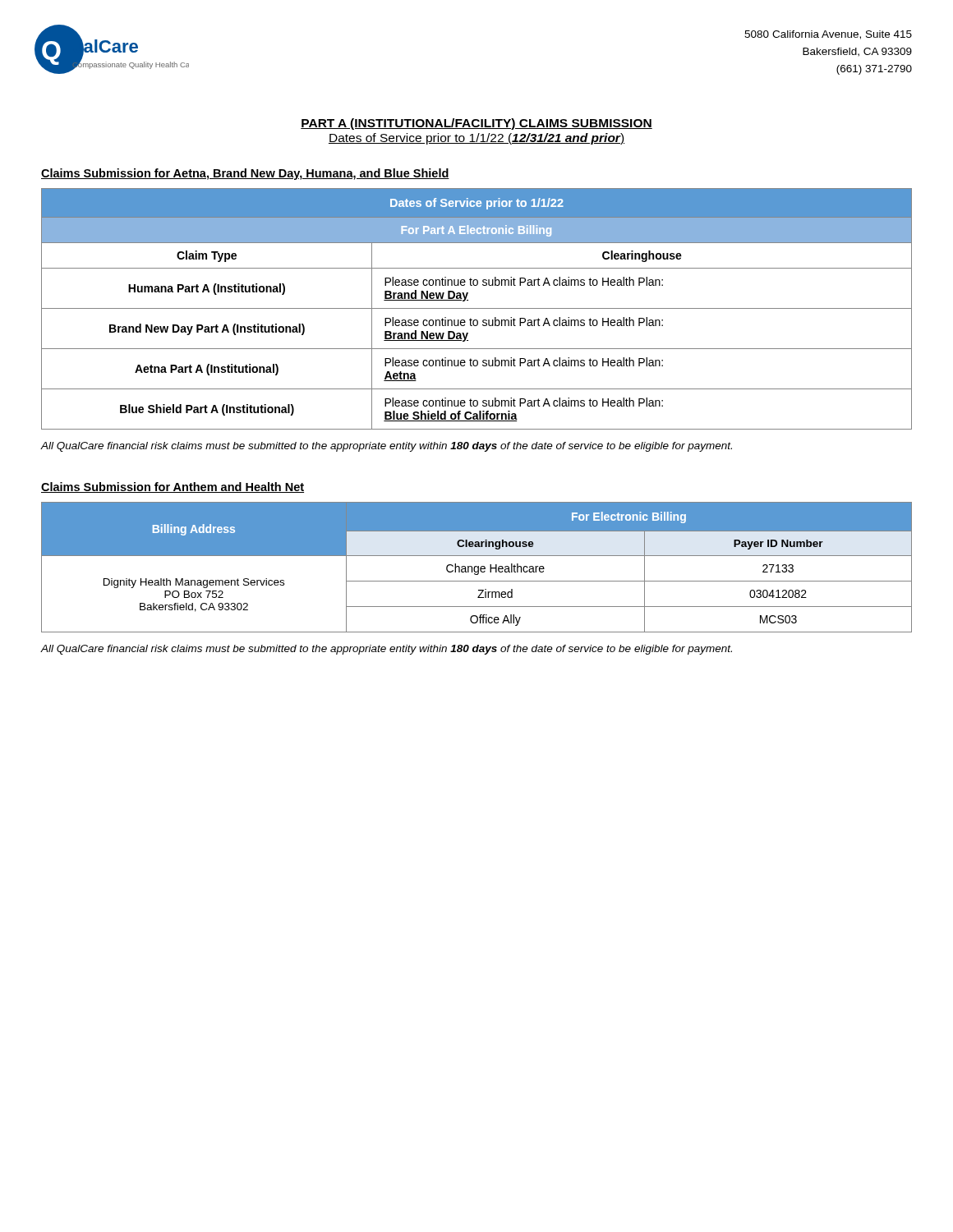Viewport: 953px width, 1232px height.
Task: Locate the table with the text "Payer ID Number"
Action: point(476,567)
